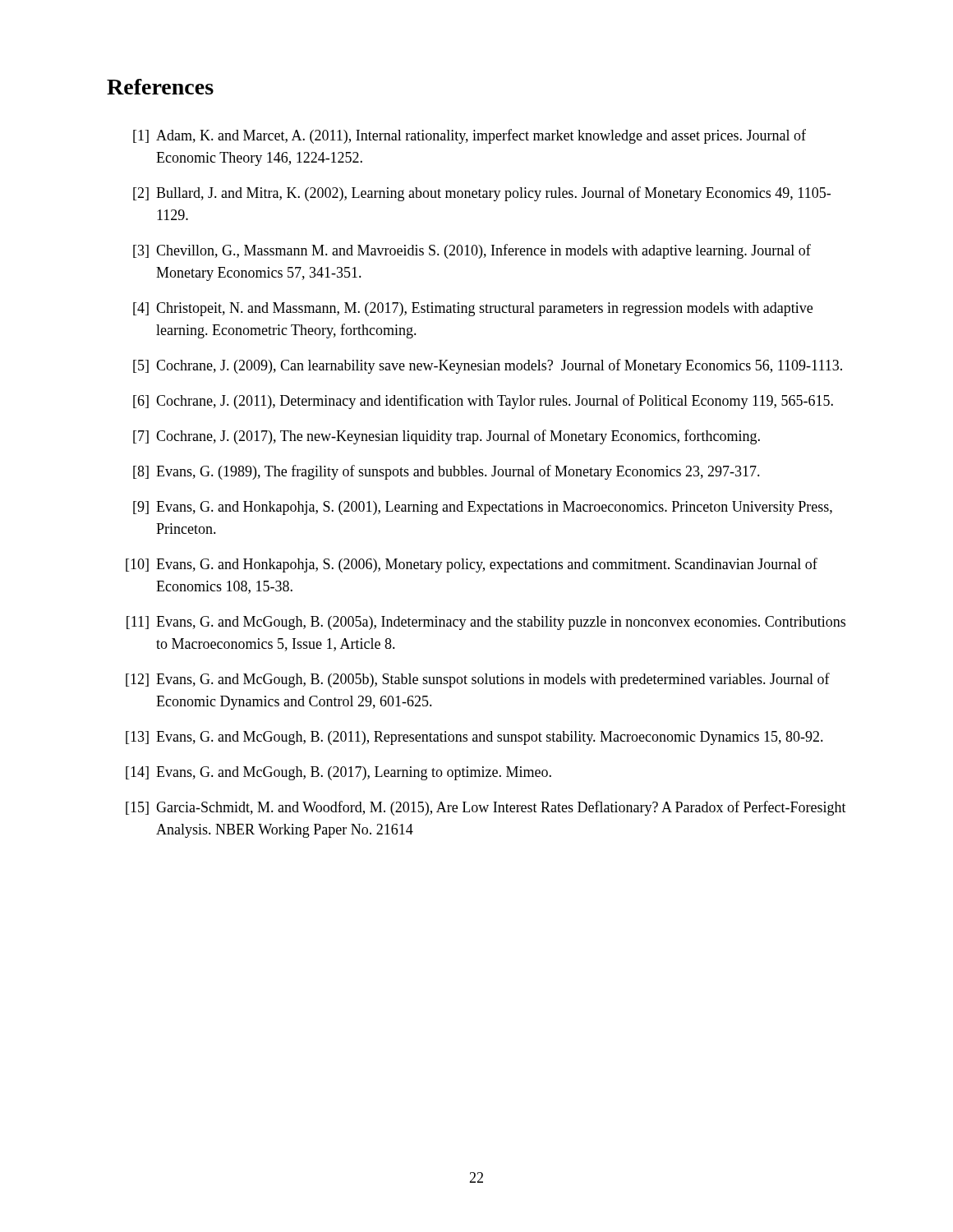953x1232 pixels.
Task: Point to the text block starting "[1] Adam, K. and Marcet,"
Action: point(481,147)
